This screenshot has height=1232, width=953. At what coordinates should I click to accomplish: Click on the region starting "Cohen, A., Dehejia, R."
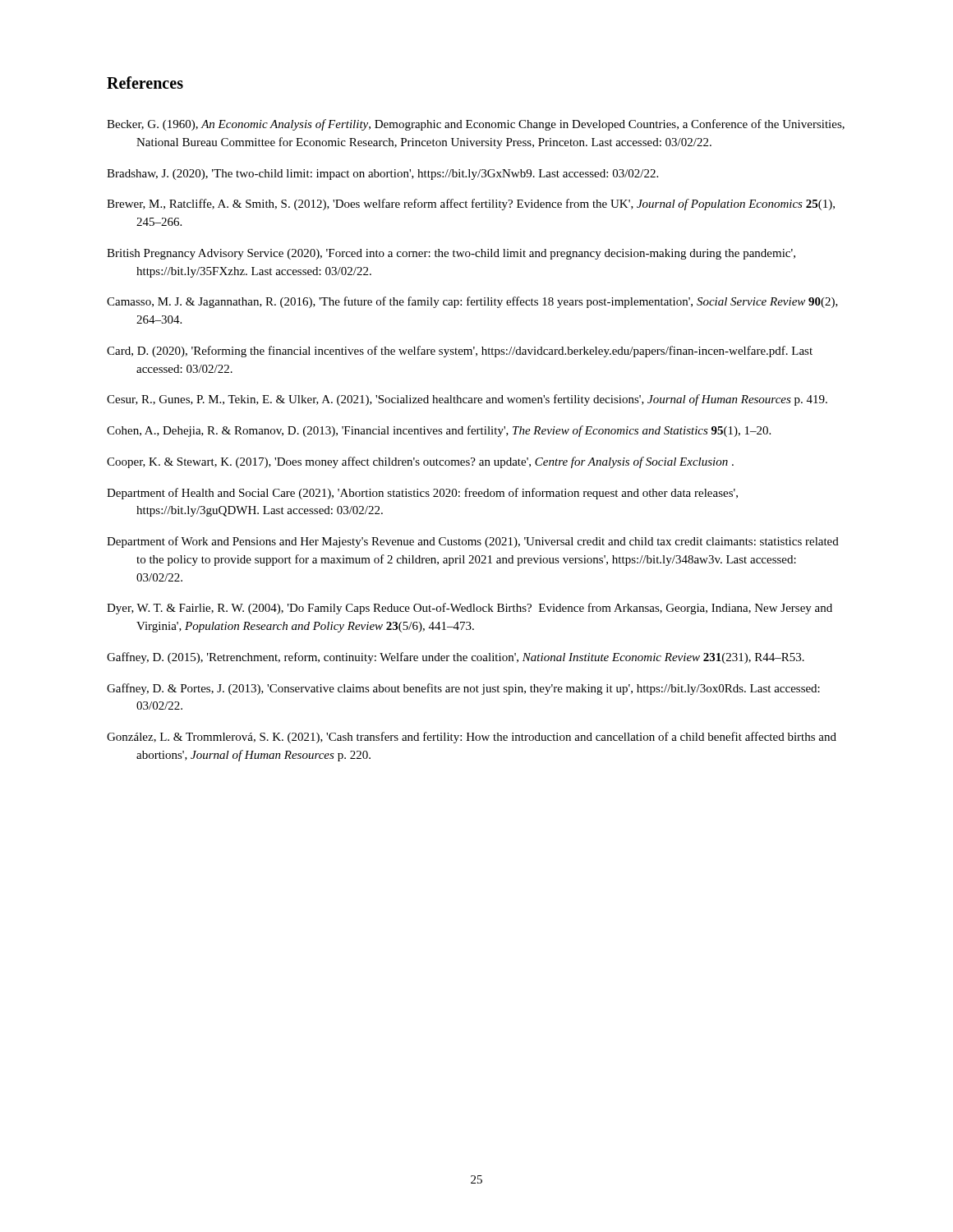coord(439,430)
